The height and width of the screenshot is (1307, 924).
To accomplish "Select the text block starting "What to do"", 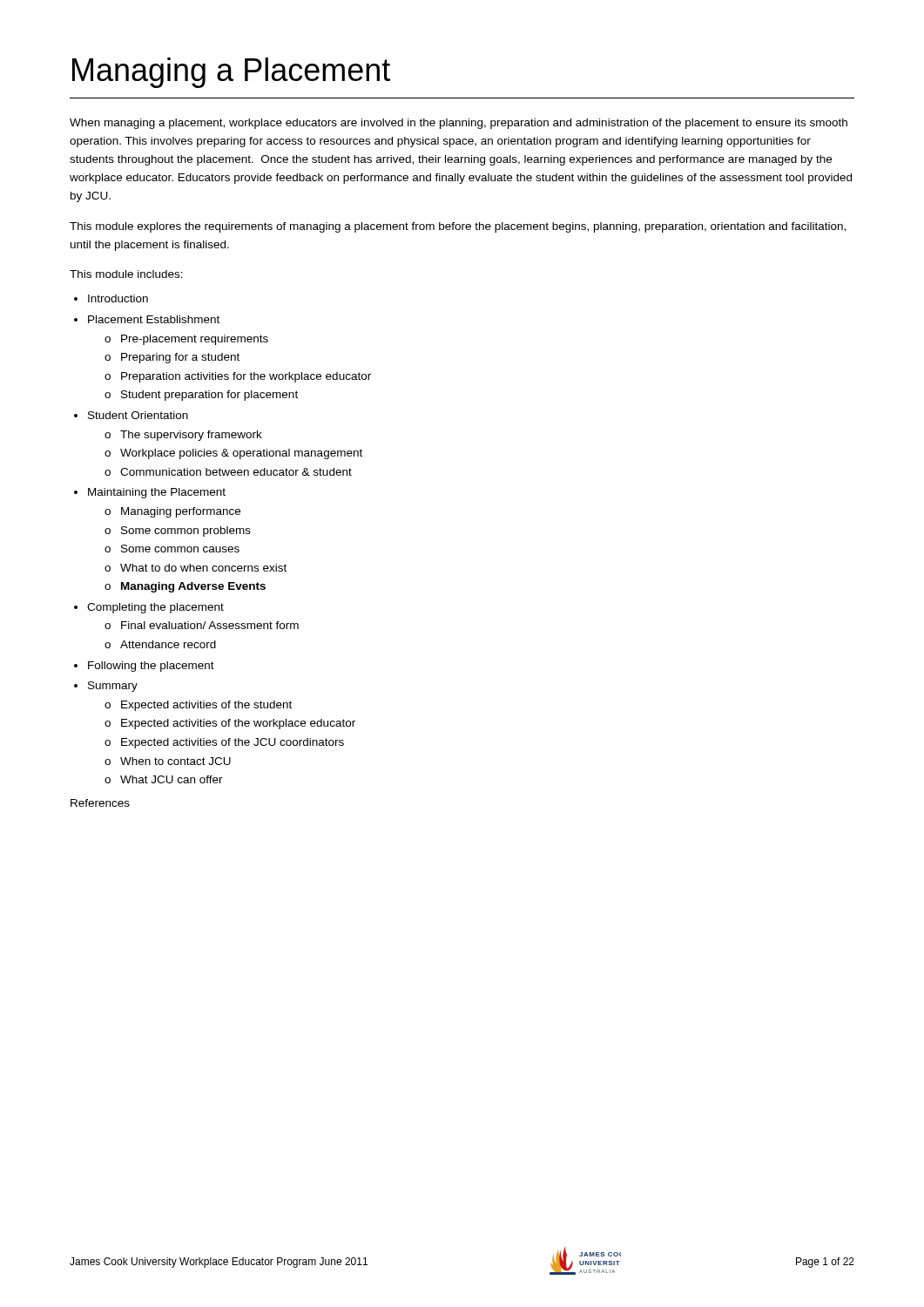I will (x=204, y=567).
